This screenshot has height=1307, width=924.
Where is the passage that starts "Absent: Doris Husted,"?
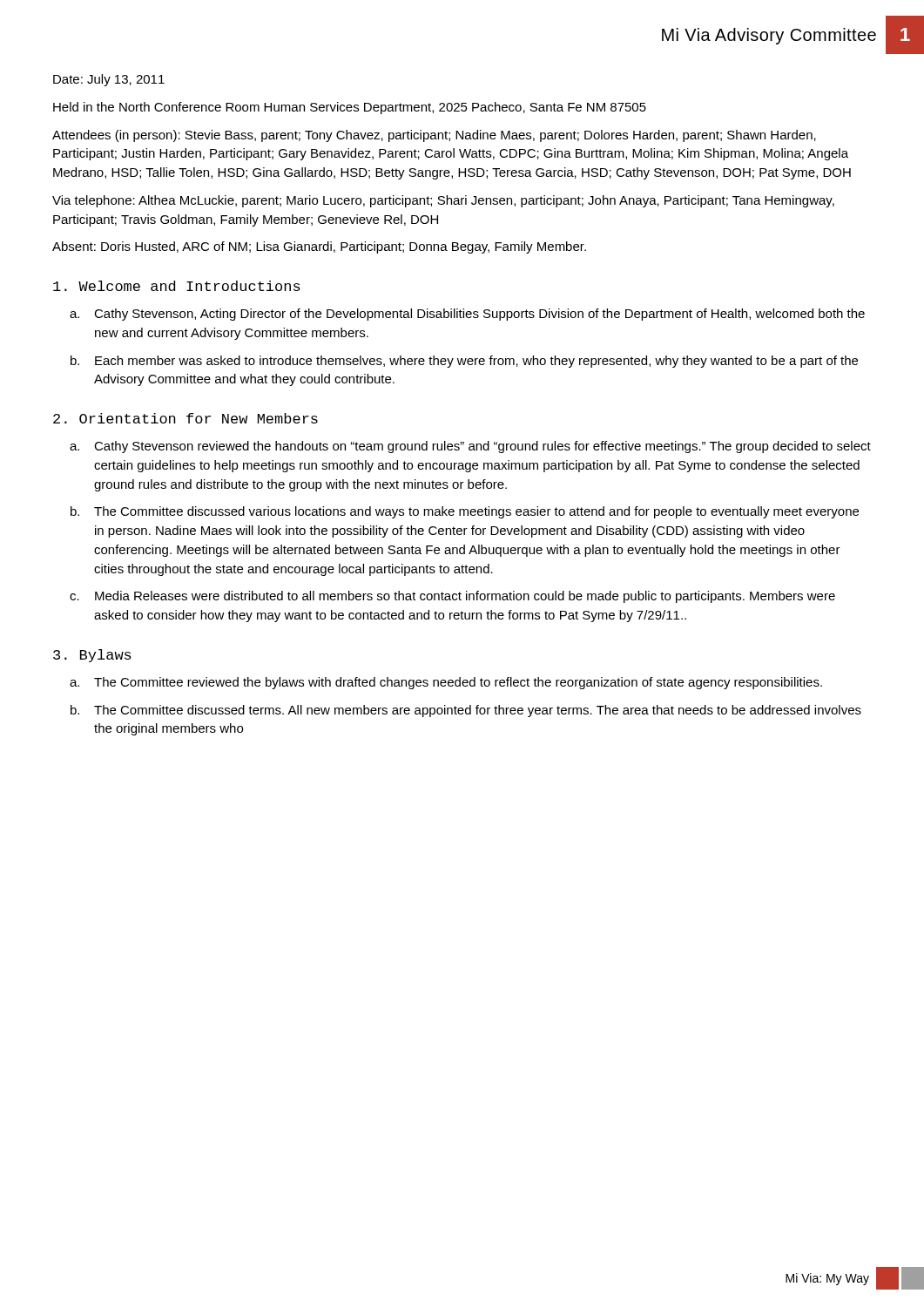[x=320, y=246]
